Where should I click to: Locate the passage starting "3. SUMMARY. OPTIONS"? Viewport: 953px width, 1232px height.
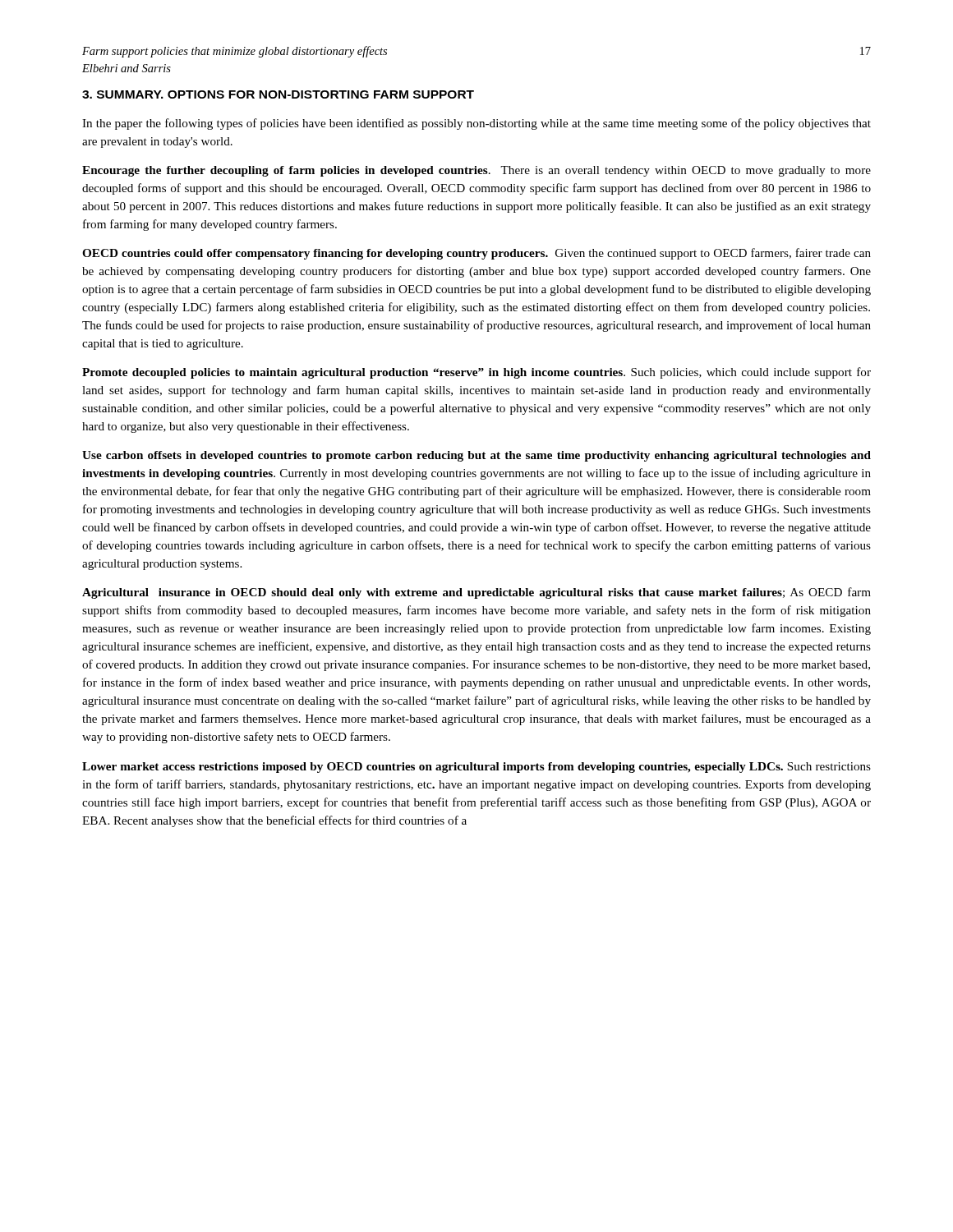[x=278, y=94]
